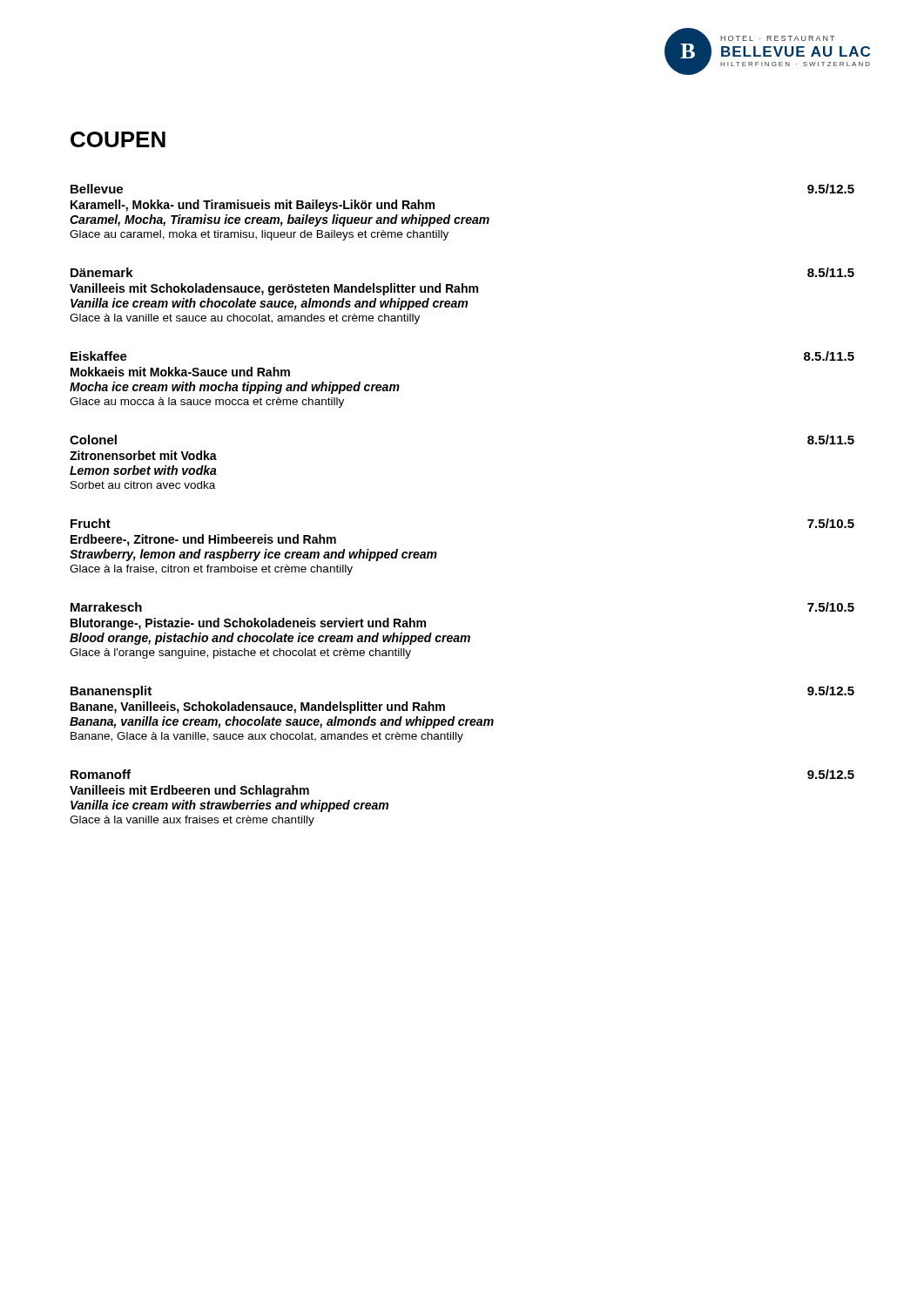The height and width of the screenshot is (1307, 924).
Task: Navigate to the block starting "Bellevue 9.5/12.5 Karamell-, Mokka- und Tiramisueis mit"
Action: coord(462,211)
